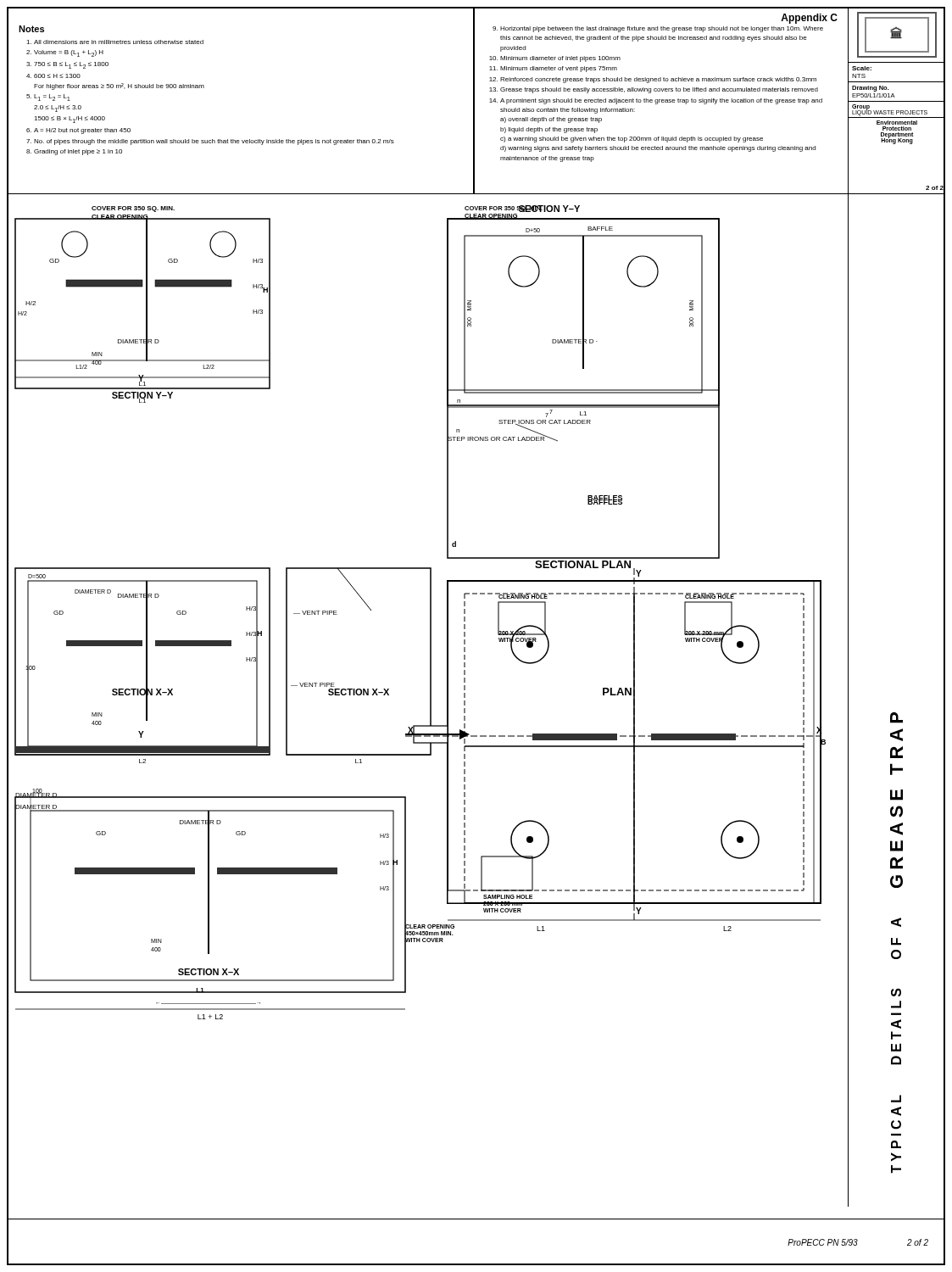Navigate to the text starting "OF A"
Screen dimensions: 1272x952
896,937
